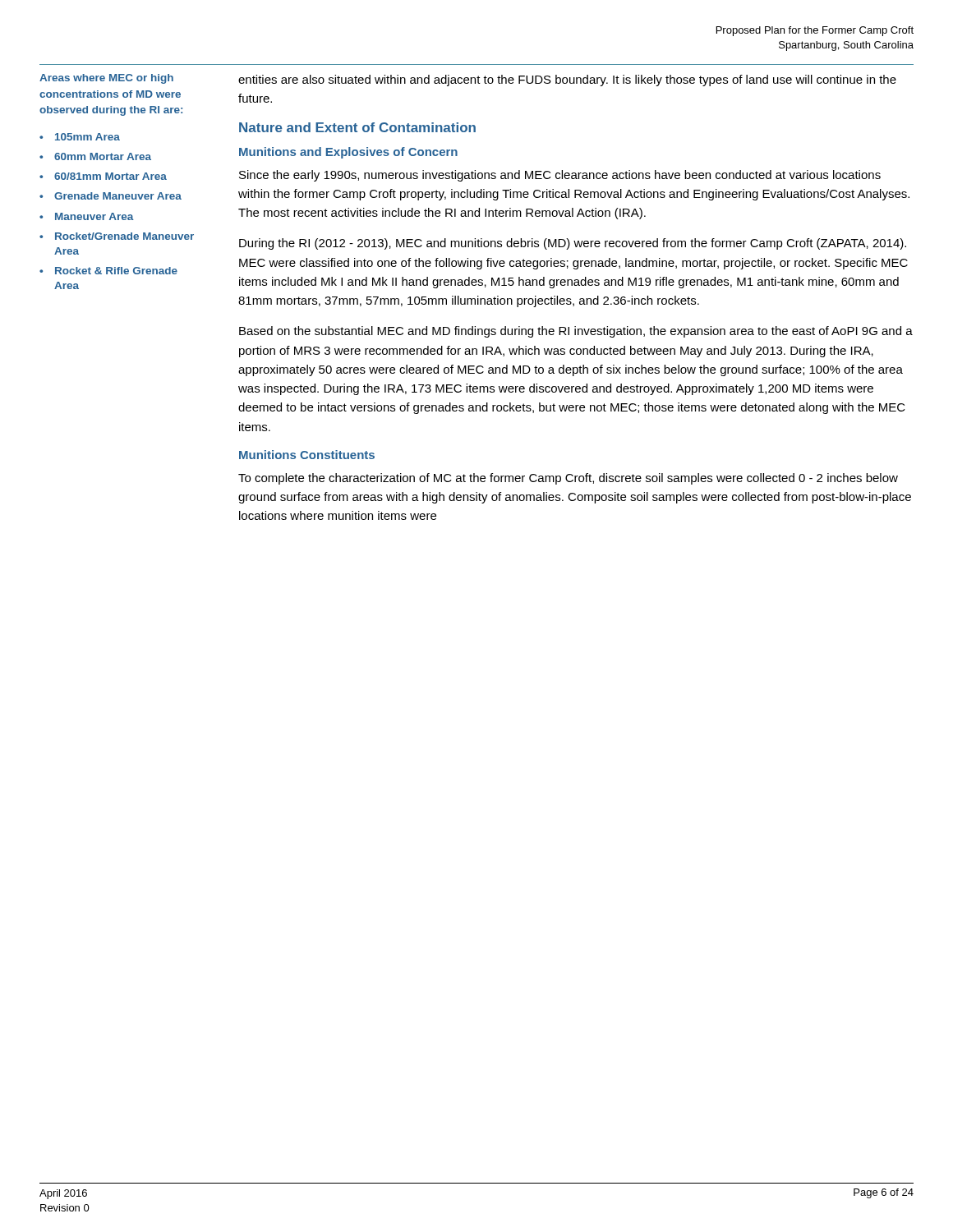Find "Munitions Constituents" on this page
Viewport: 953px width, 1232px height.
(307, 454)
